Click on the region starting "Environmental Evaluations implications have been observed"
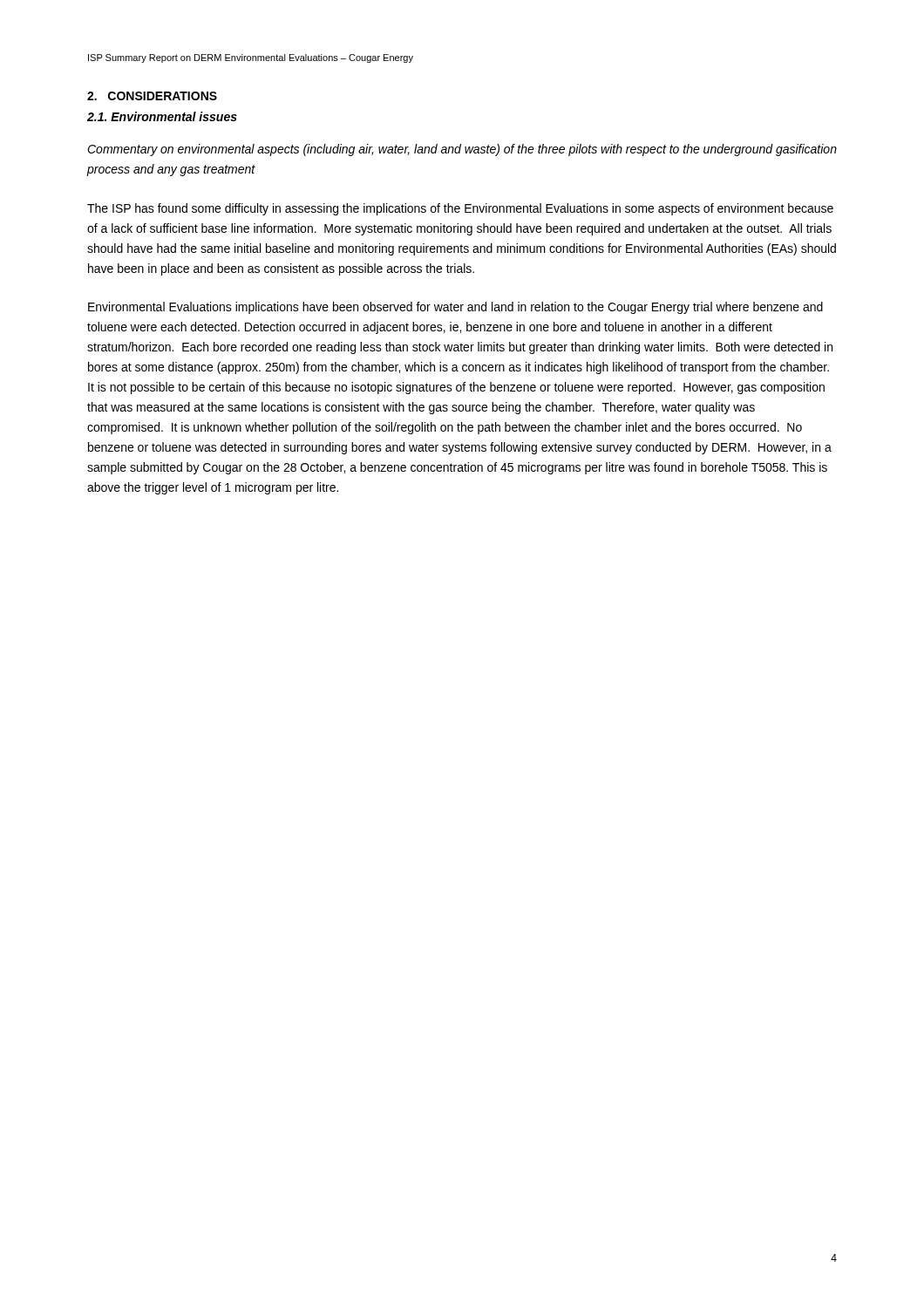Screen dimensions: 1308x924 (x=460, y=397)
